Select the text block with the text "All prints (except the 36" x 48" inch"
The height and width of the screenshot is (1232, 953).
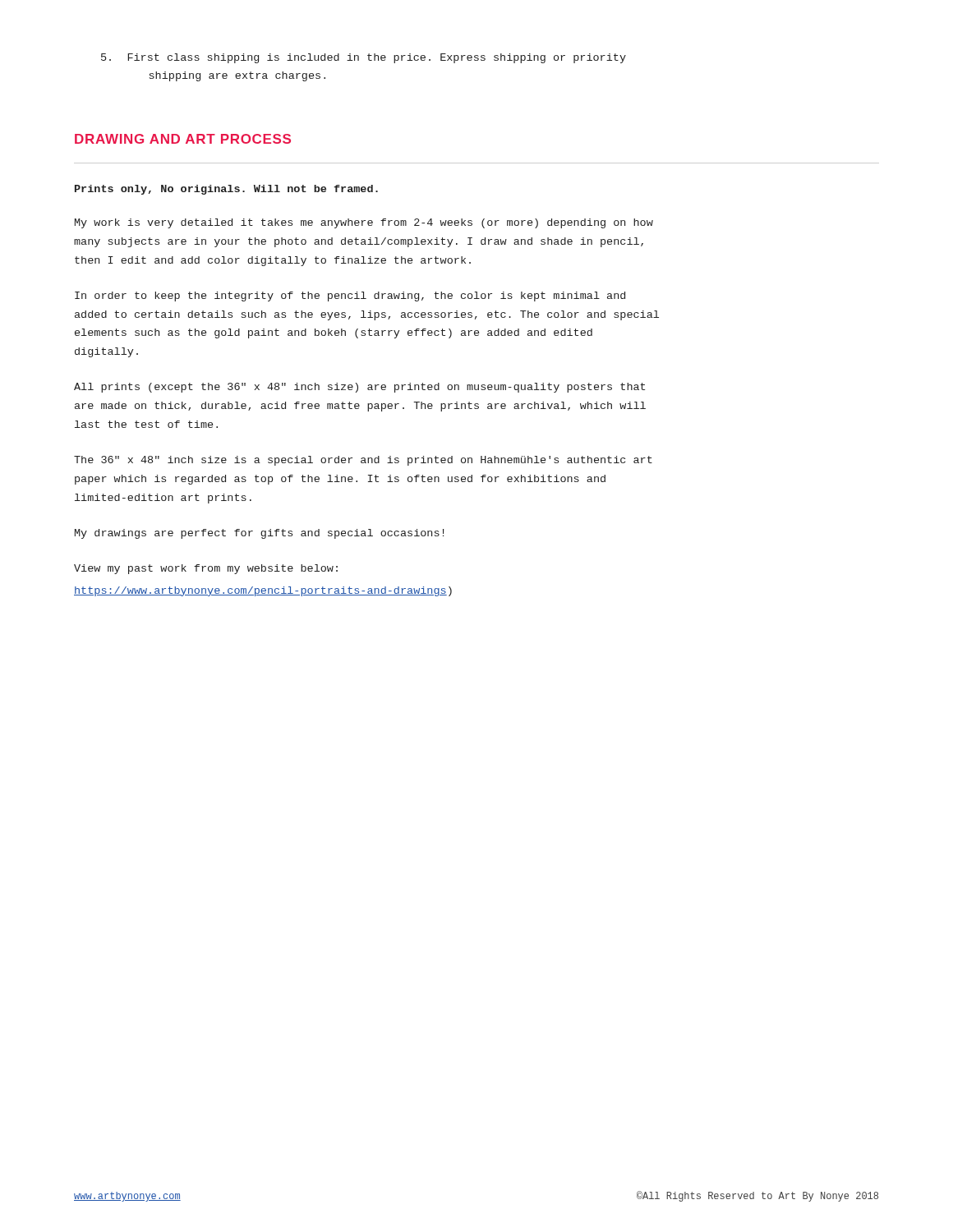point(360,406)
